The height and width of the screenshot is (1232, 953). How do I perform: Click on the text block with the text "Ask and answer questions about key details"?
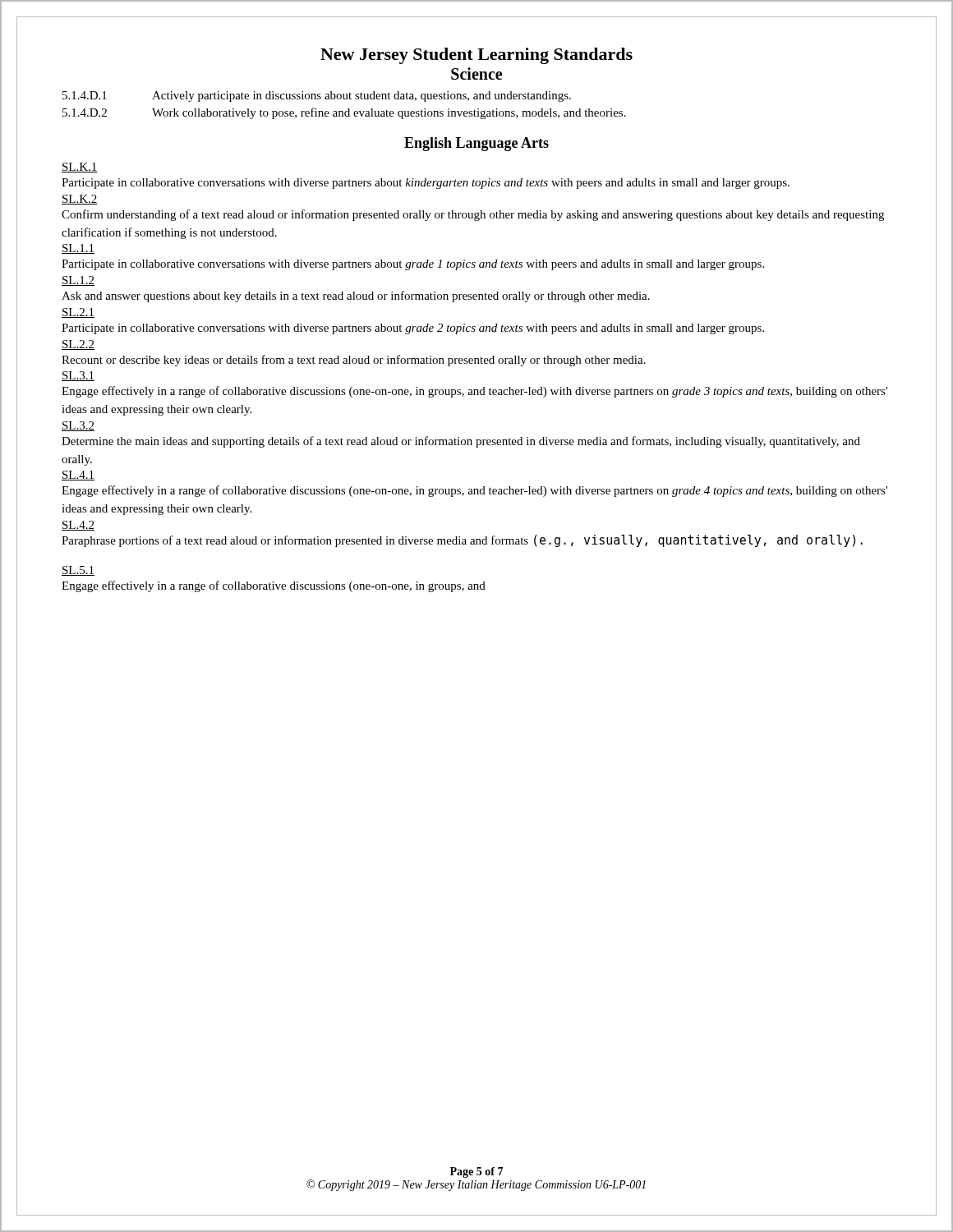pos(356,296)
